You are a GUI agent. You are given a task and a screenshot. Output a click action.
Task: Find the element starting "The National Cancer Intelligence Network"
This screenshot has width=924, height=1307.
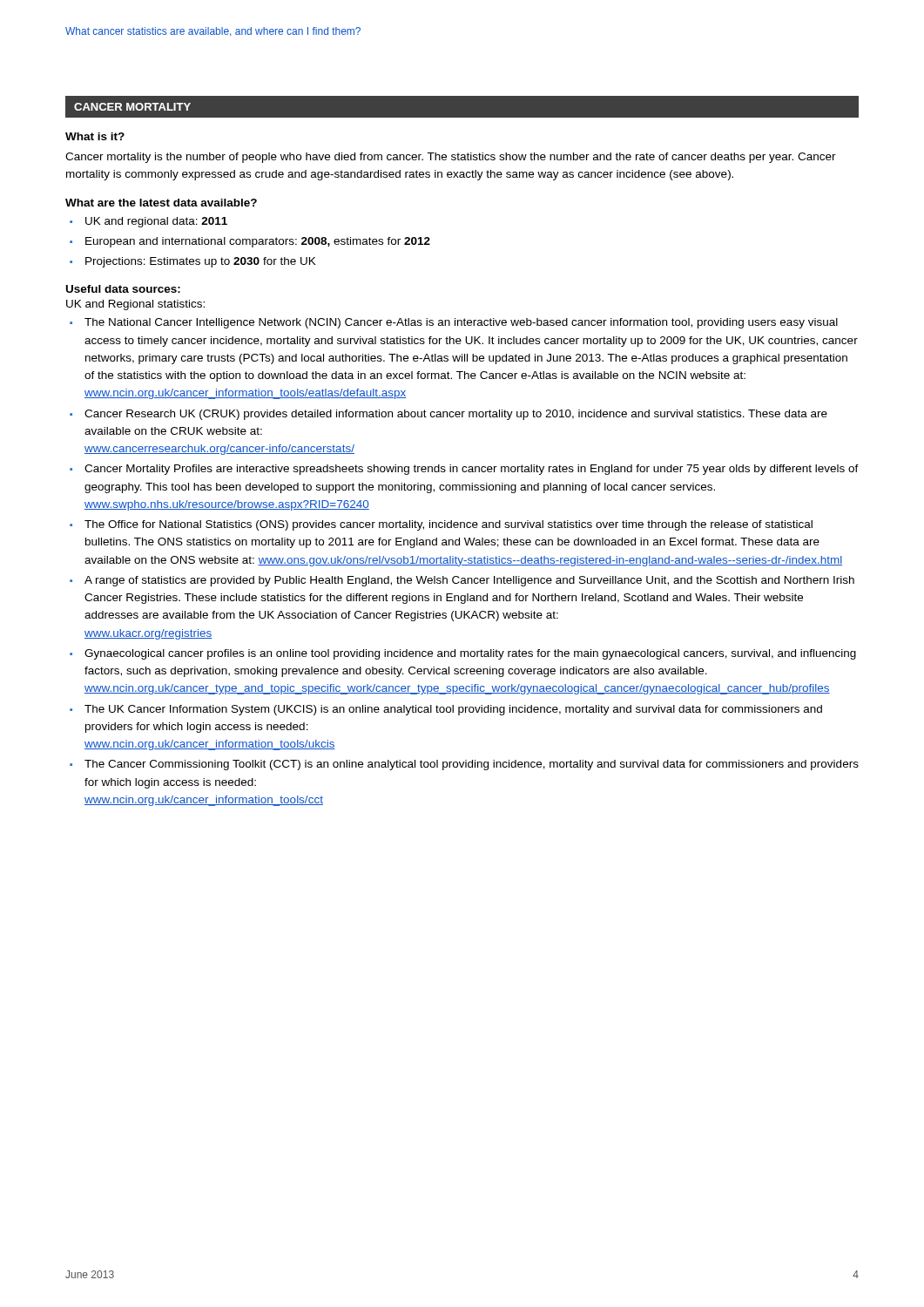tap(471, 357)
